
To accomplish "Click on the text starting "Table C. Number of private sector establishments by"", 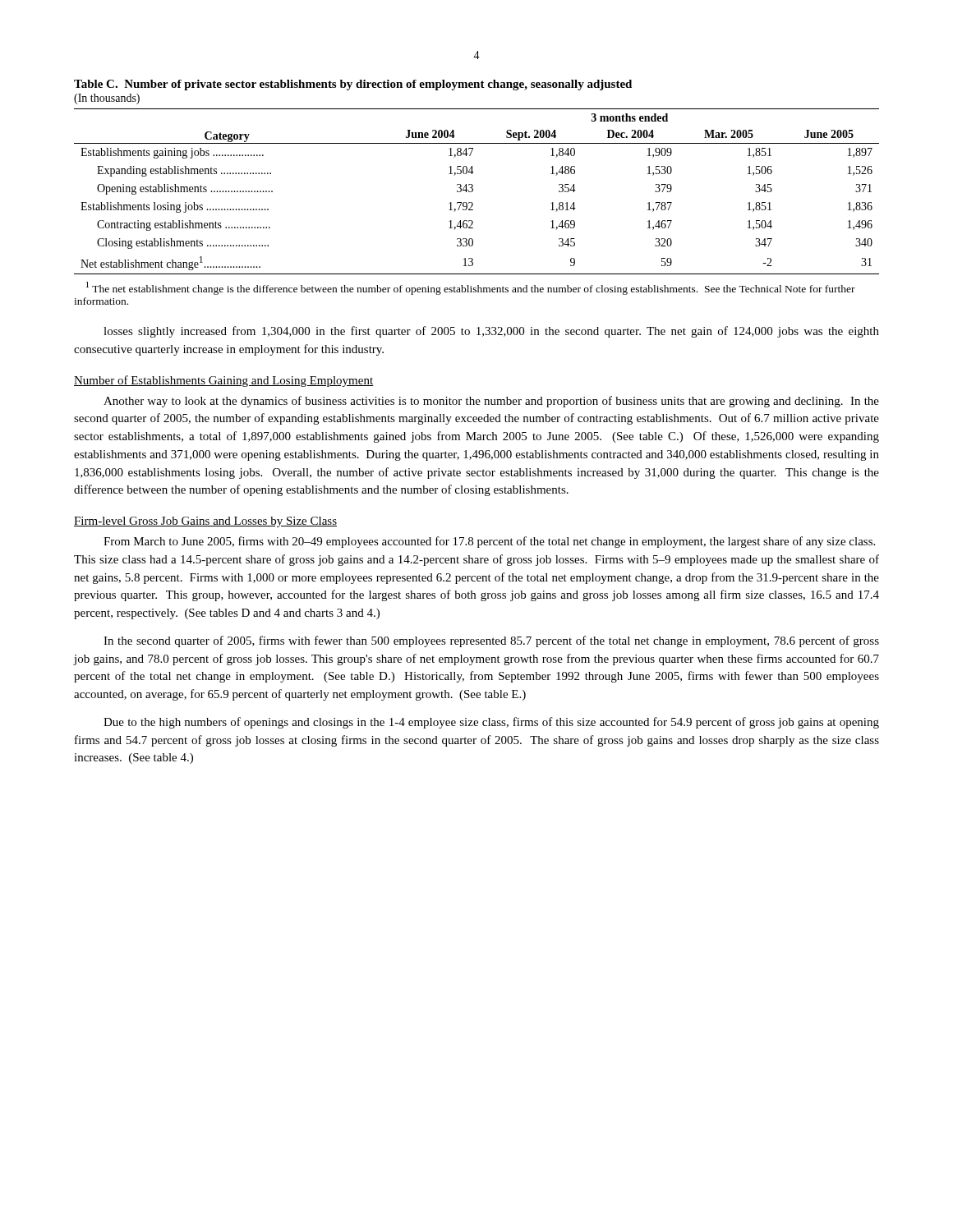I will point(353,91).
